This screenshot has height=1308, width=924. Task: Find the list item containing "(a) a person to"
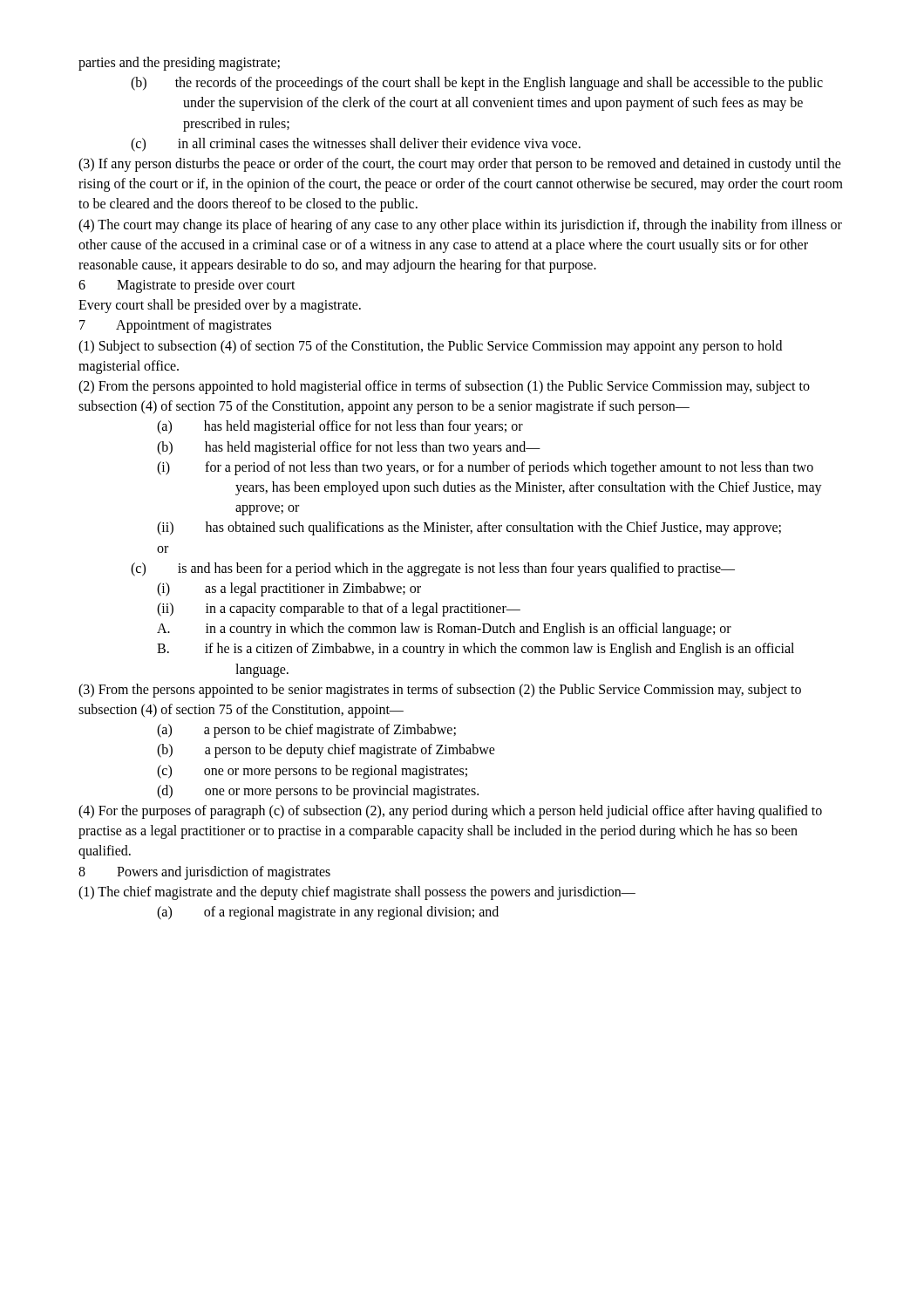[306, 731]
